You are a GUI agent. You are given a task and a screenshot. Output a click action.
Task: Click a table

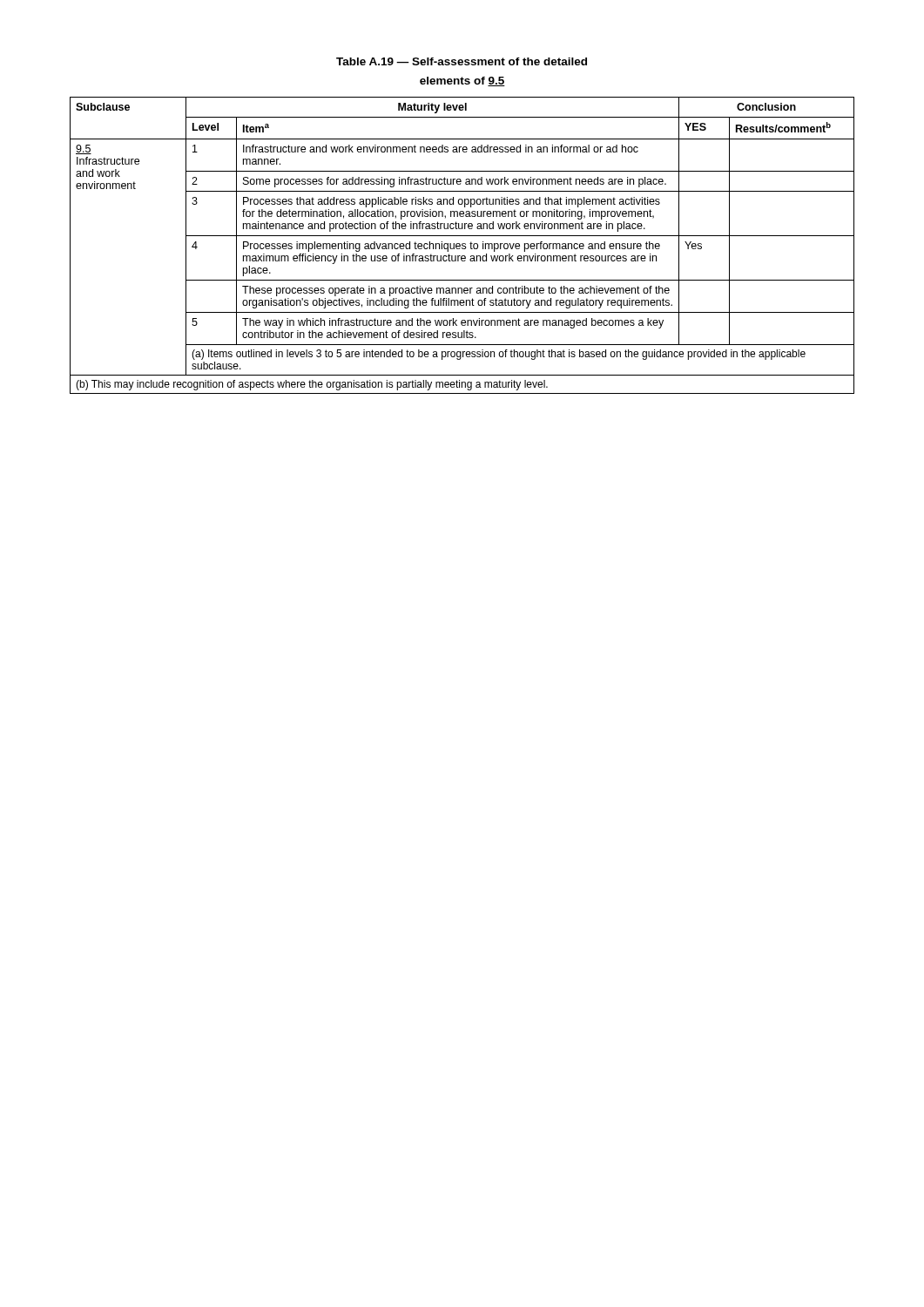tap(462, 246)
